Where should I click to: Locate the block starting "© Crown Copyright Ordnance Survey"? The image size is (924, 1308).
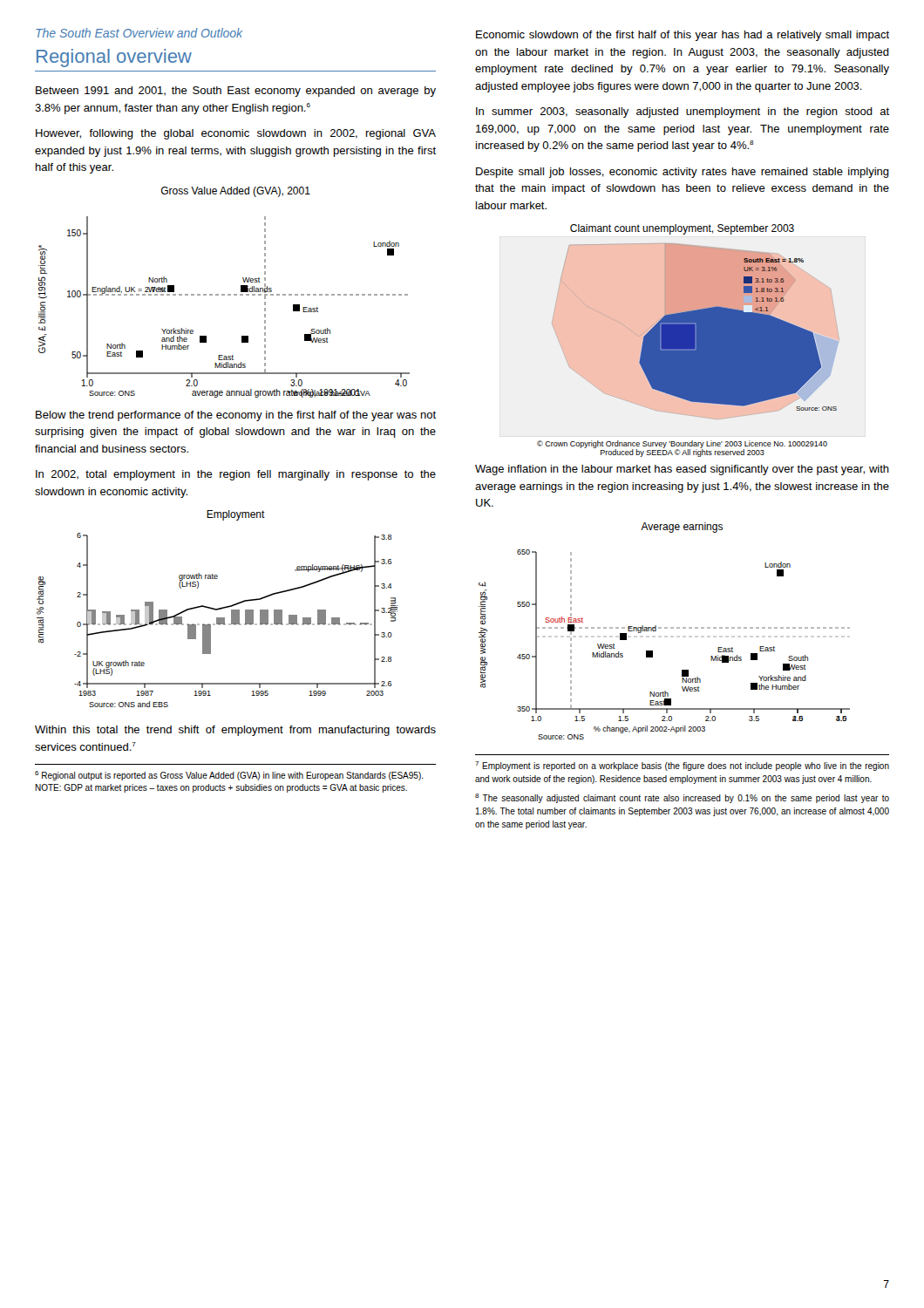coord(682,448)
